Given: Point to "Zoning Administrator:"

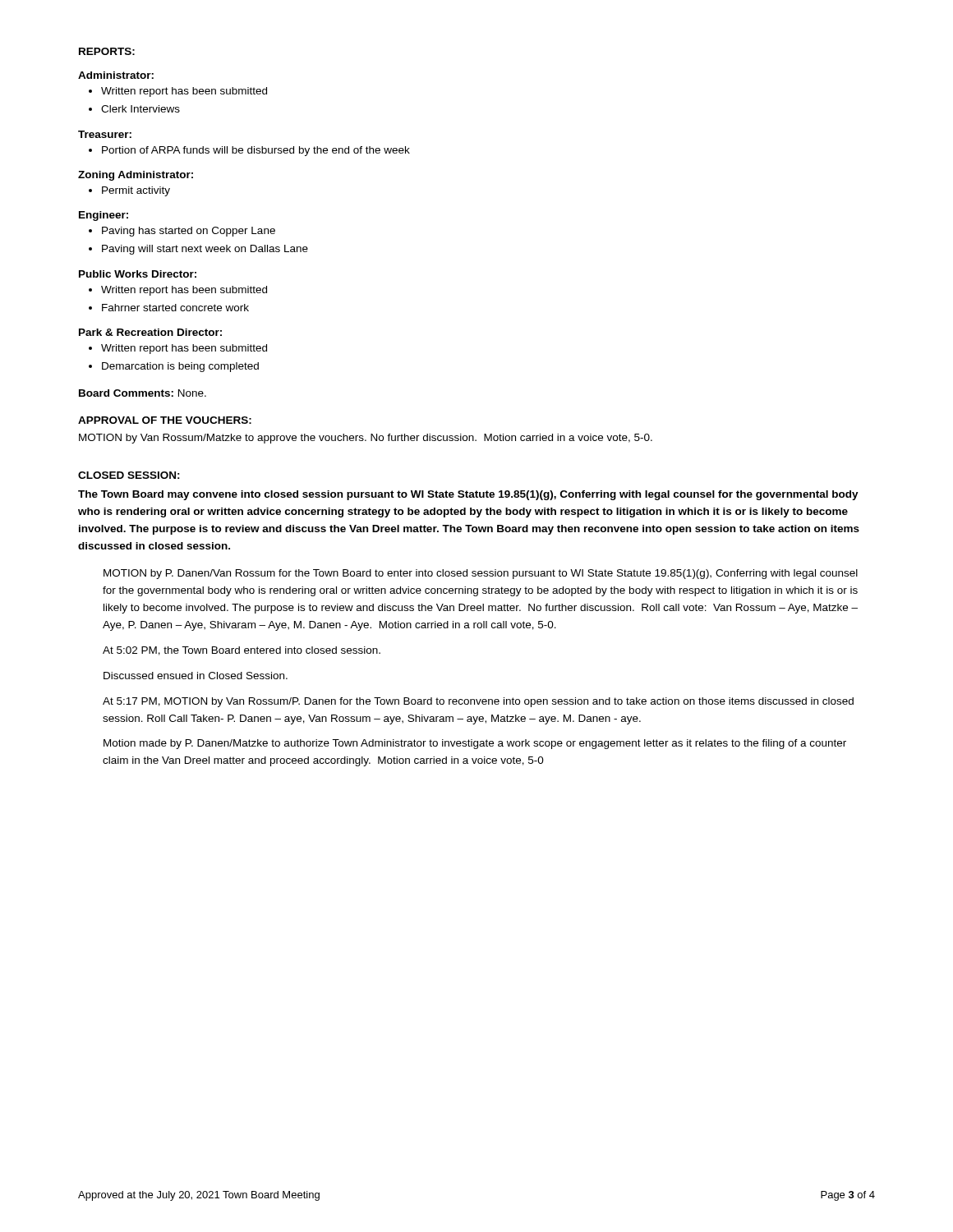Looking at the screenshot, I should pos(136,174).
